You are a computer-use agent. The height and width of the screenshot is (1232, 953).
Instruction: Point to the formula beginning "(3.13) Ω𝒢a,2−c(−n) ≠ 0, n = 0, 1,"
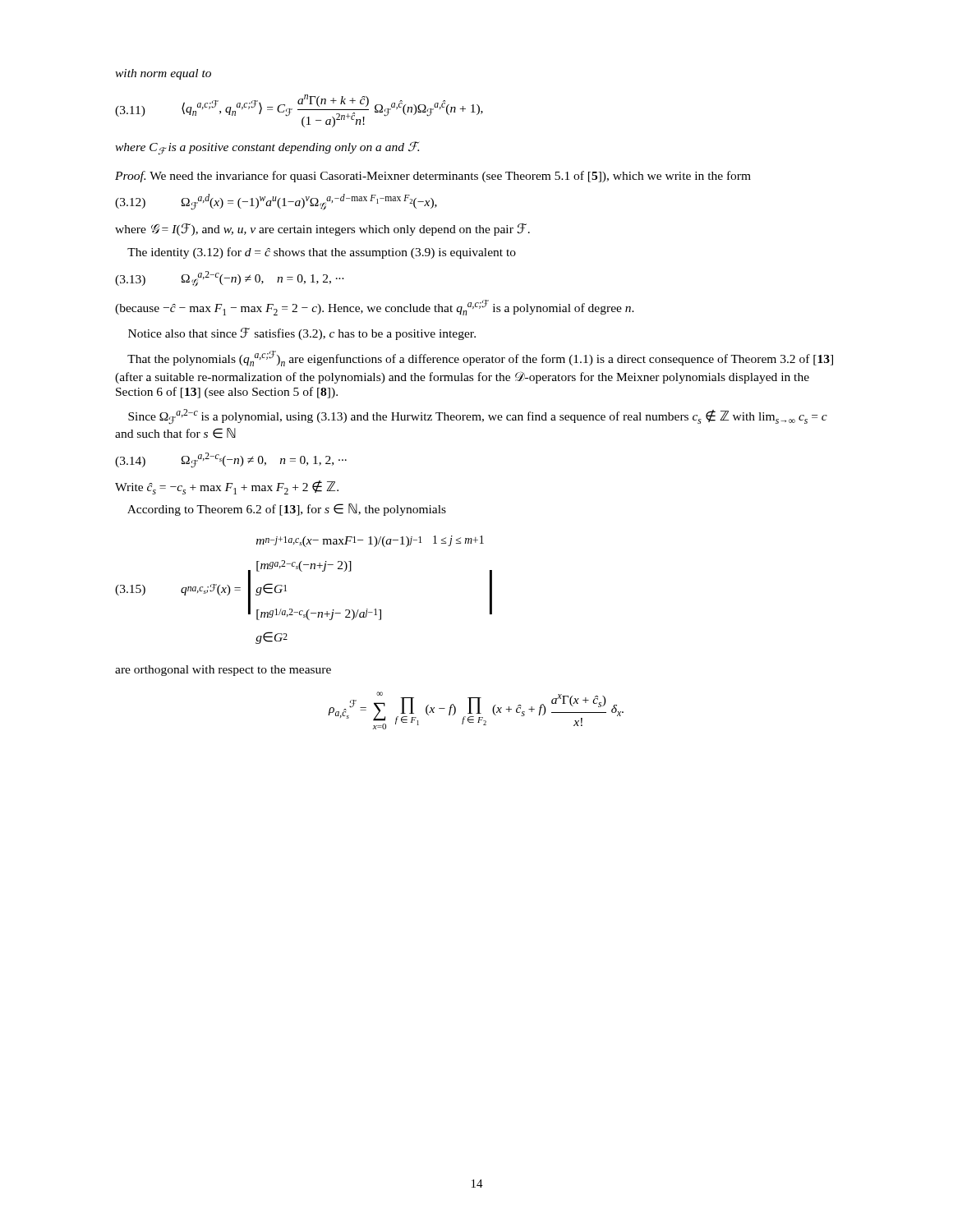[230, 279]
